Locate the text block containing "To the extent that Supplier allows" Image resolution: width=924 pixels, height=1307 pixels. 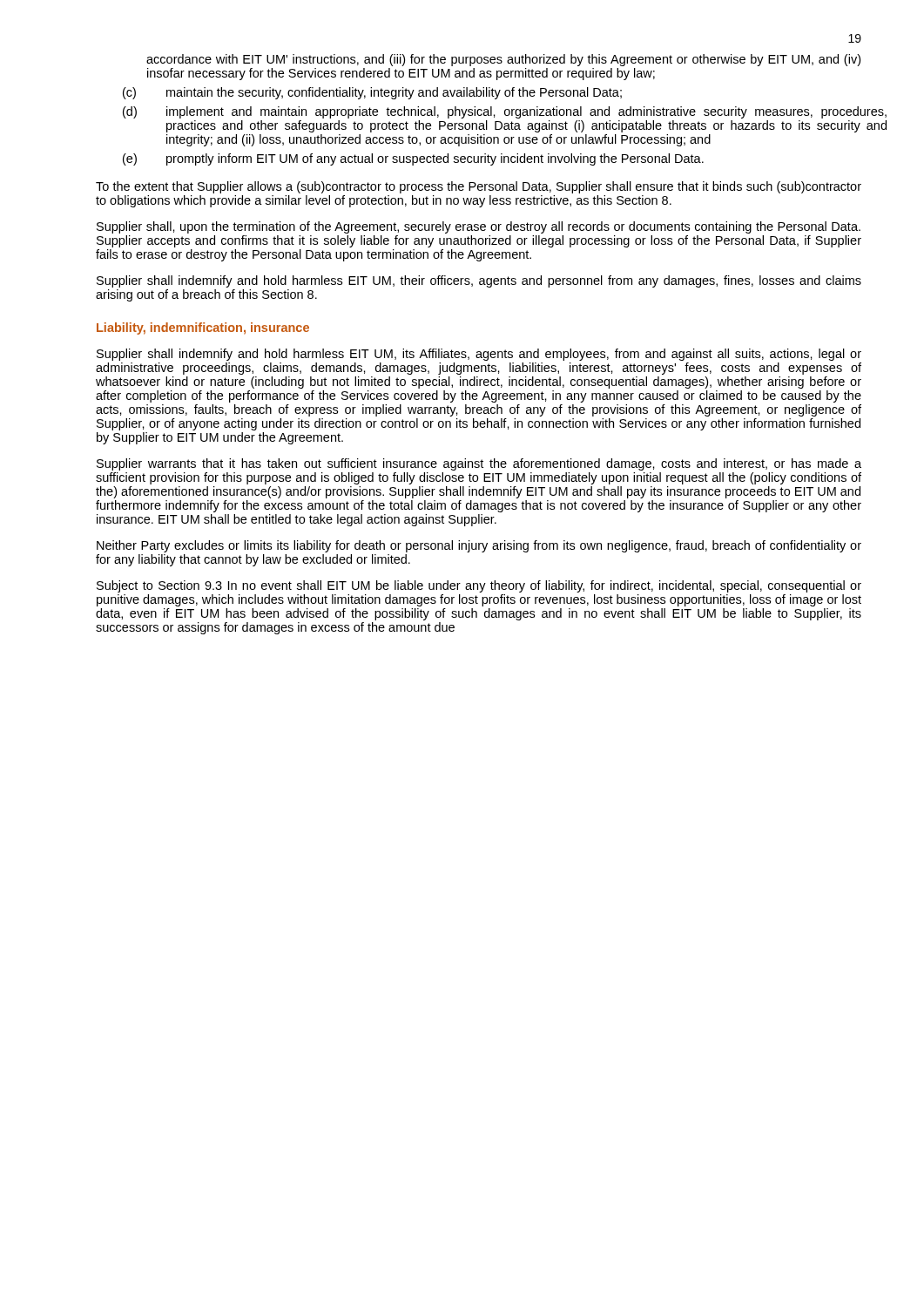click(x=479, y=193)
